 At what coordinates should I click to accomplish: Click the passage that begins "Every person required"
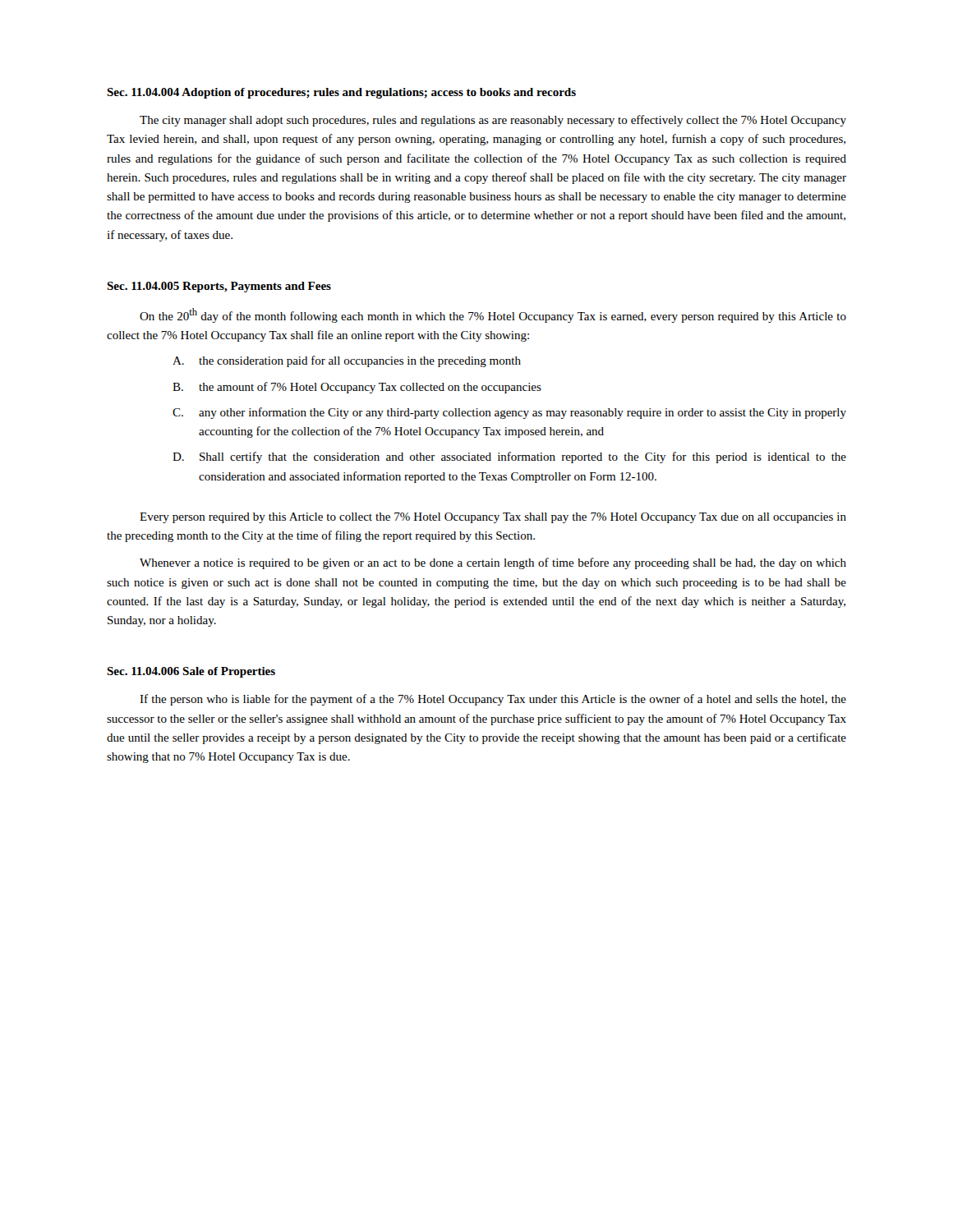[476, 526]
